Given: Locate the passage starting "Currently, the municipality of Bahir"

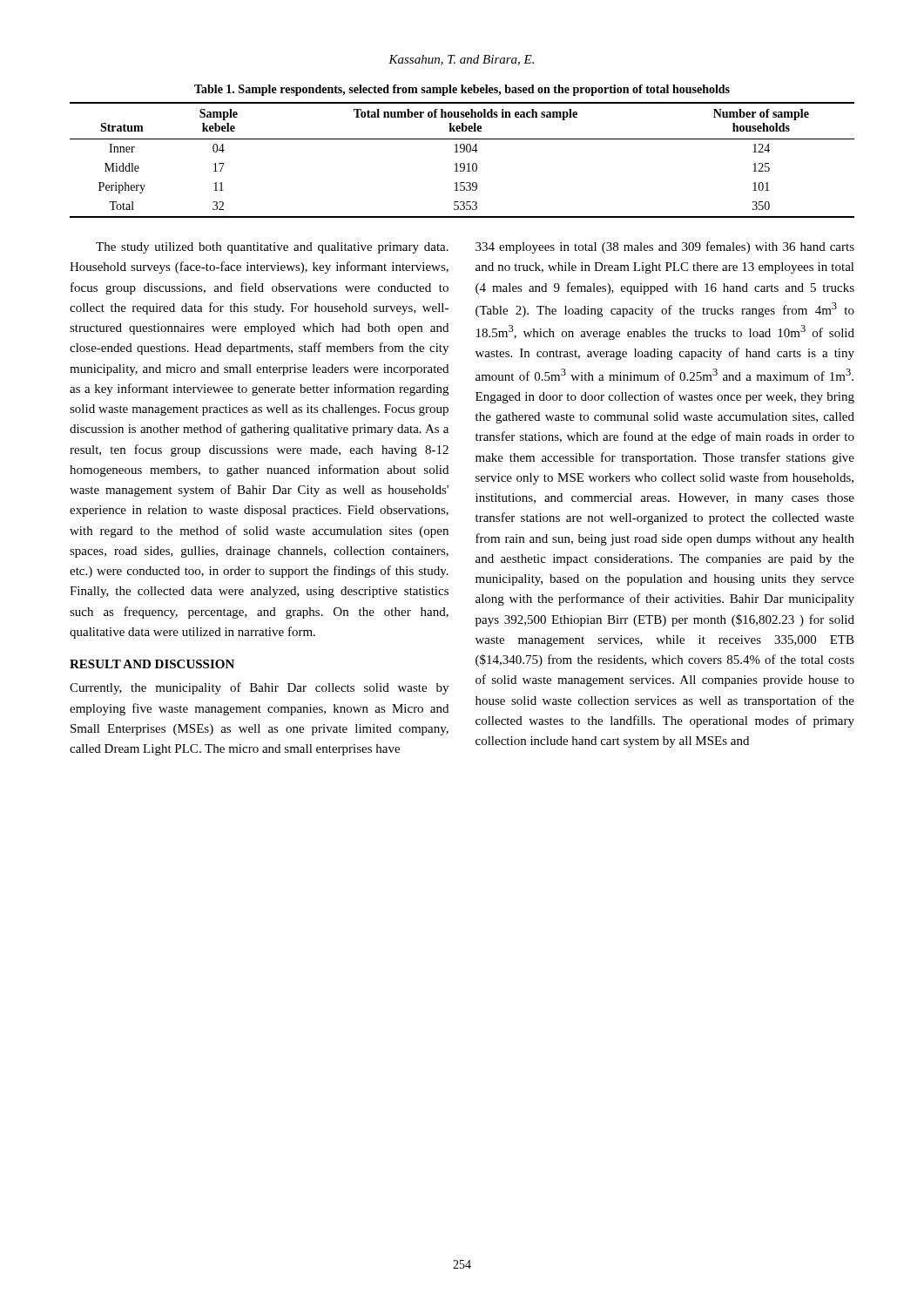Looking at the screenshot, I should (259, 719).
